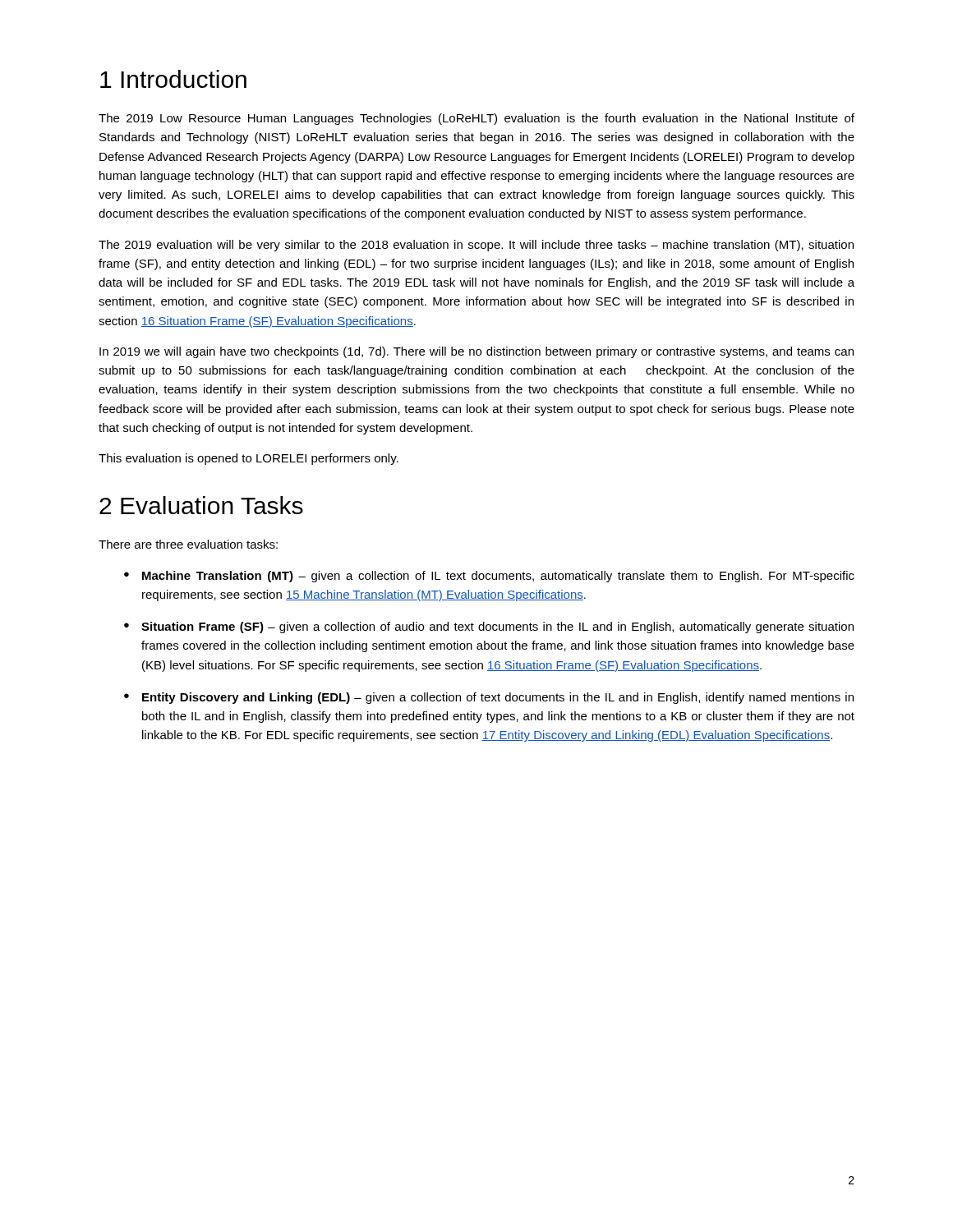953x1232 pixels.
Task: Click the passage that begins "In 2019 we will"
Action: (476, 389)
